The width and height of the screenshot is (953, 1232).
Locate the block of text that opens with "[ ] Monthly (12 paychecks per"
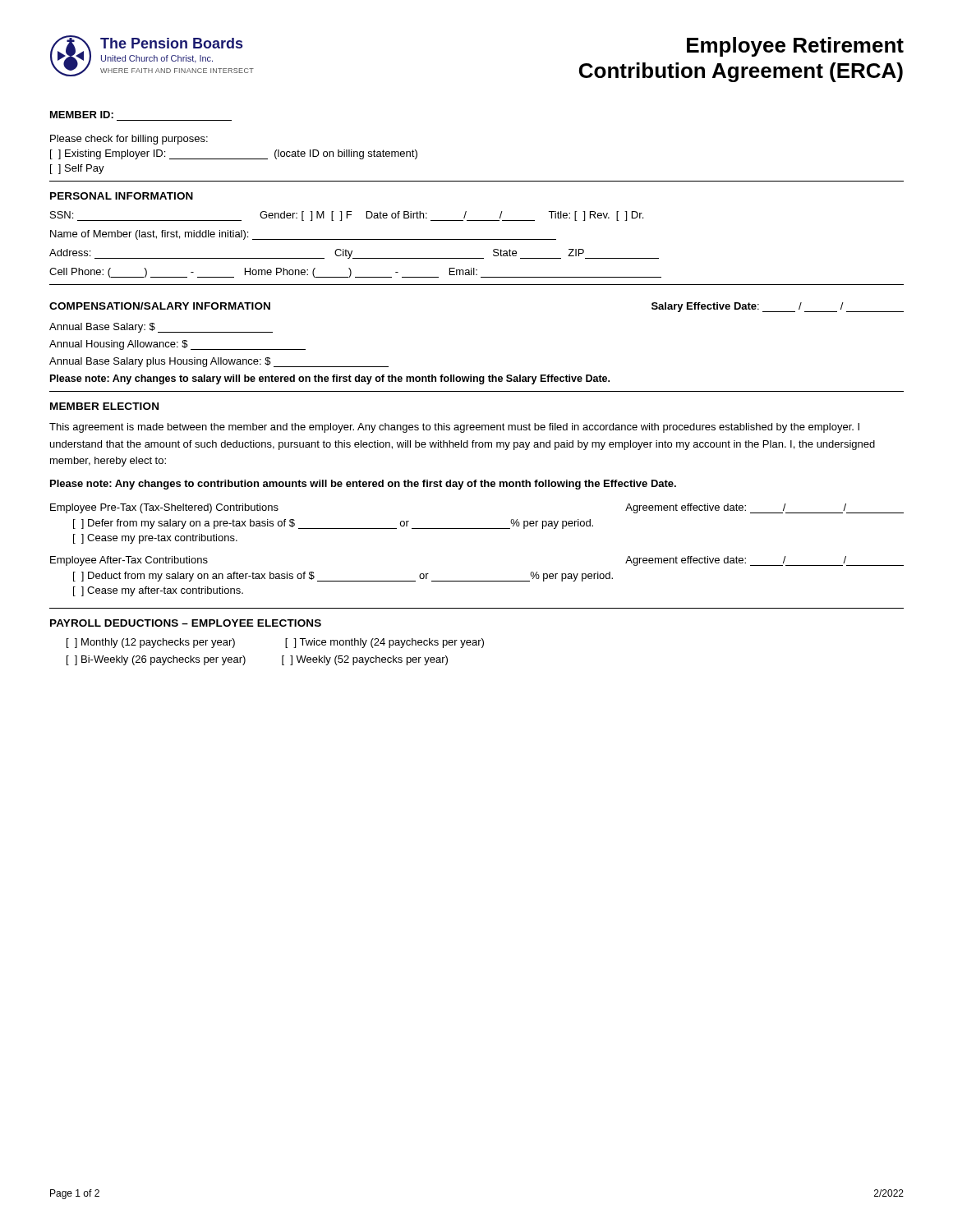click(275, 642)
